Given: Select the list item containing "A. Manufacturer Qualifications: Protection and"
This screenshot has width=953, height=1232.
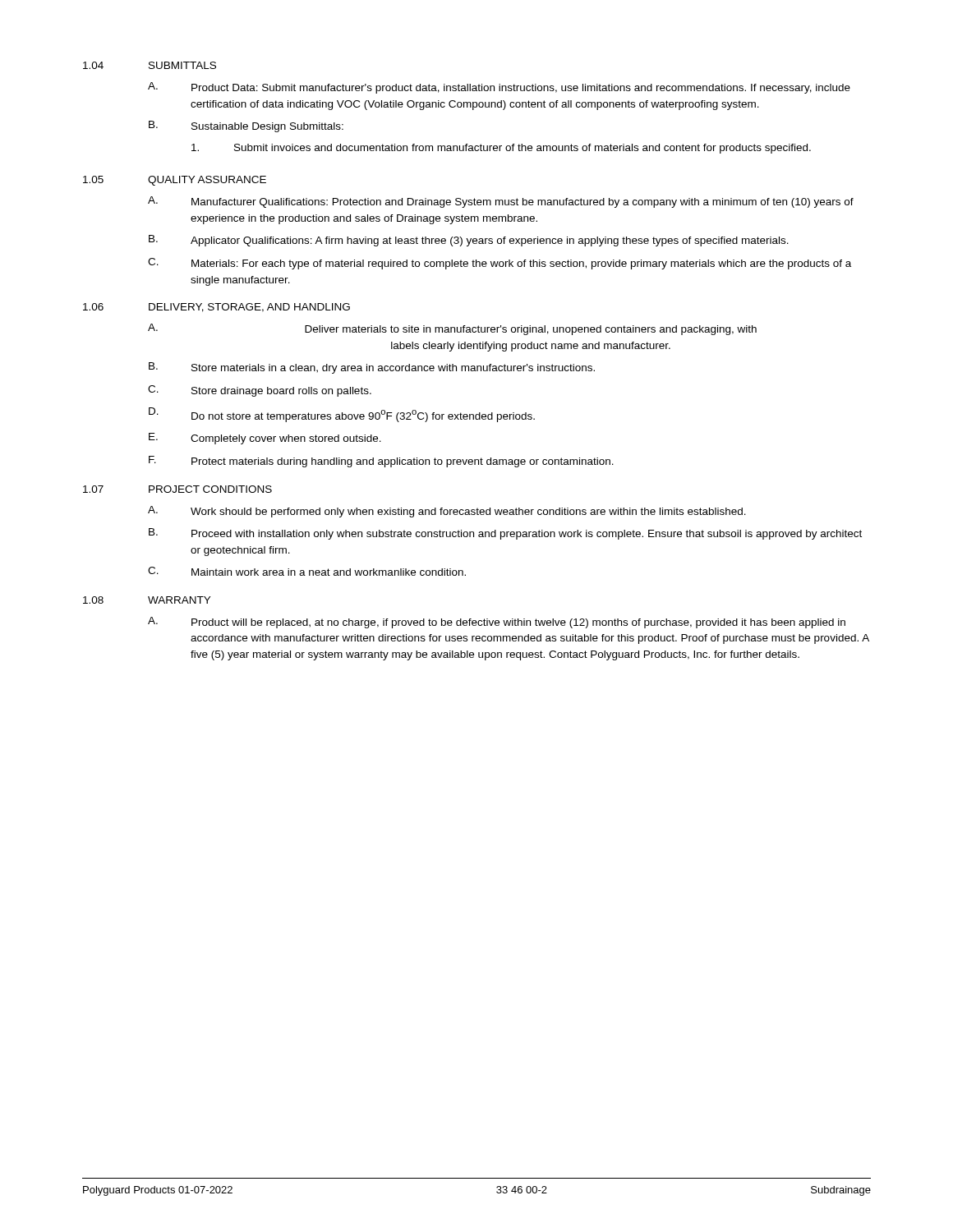Looking at the screenshot, I should pos(509,210).
